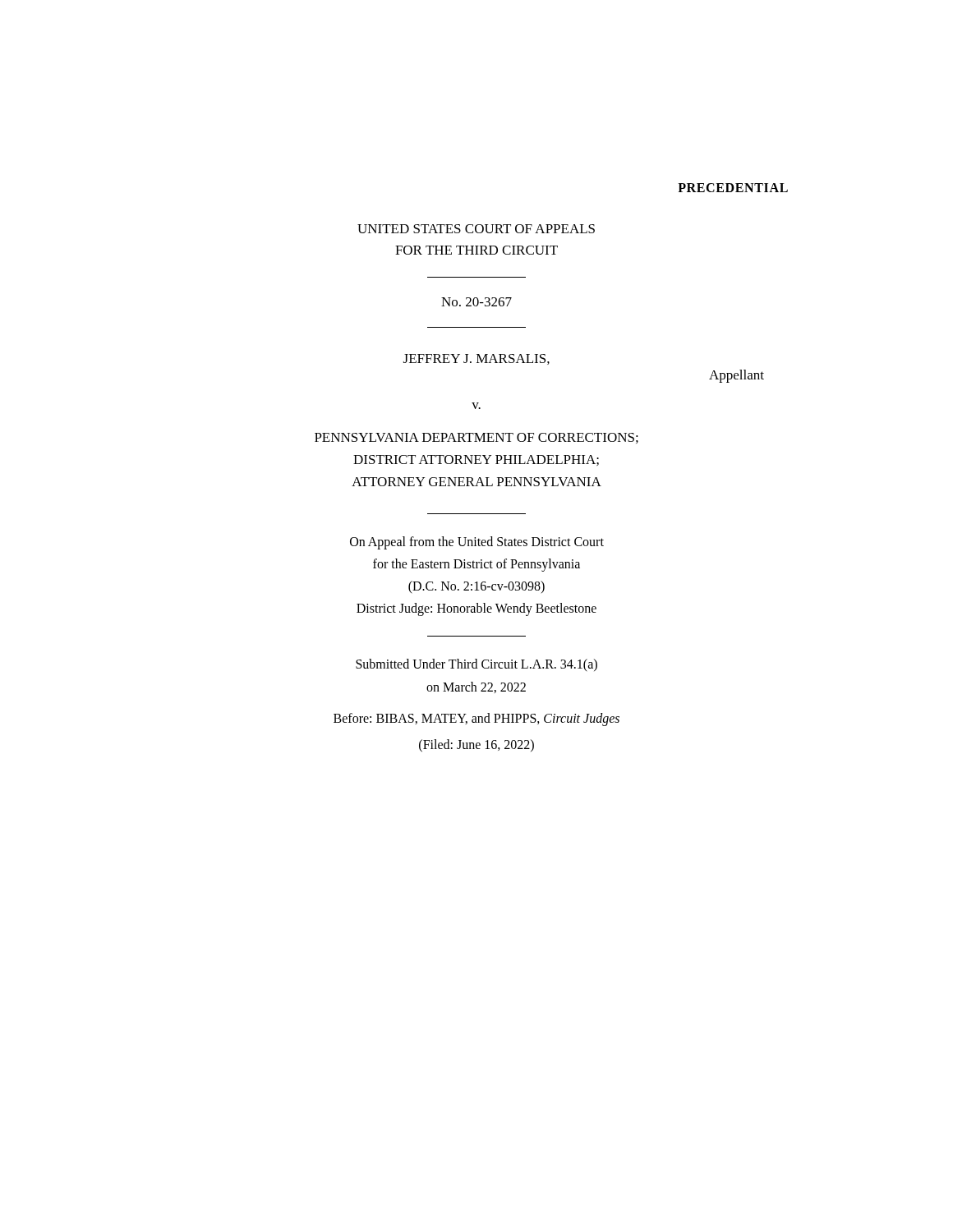Find the text block that says "Submitted Under Third Circuit L.A.R. 34.1(a) on March"

[476, 675]
